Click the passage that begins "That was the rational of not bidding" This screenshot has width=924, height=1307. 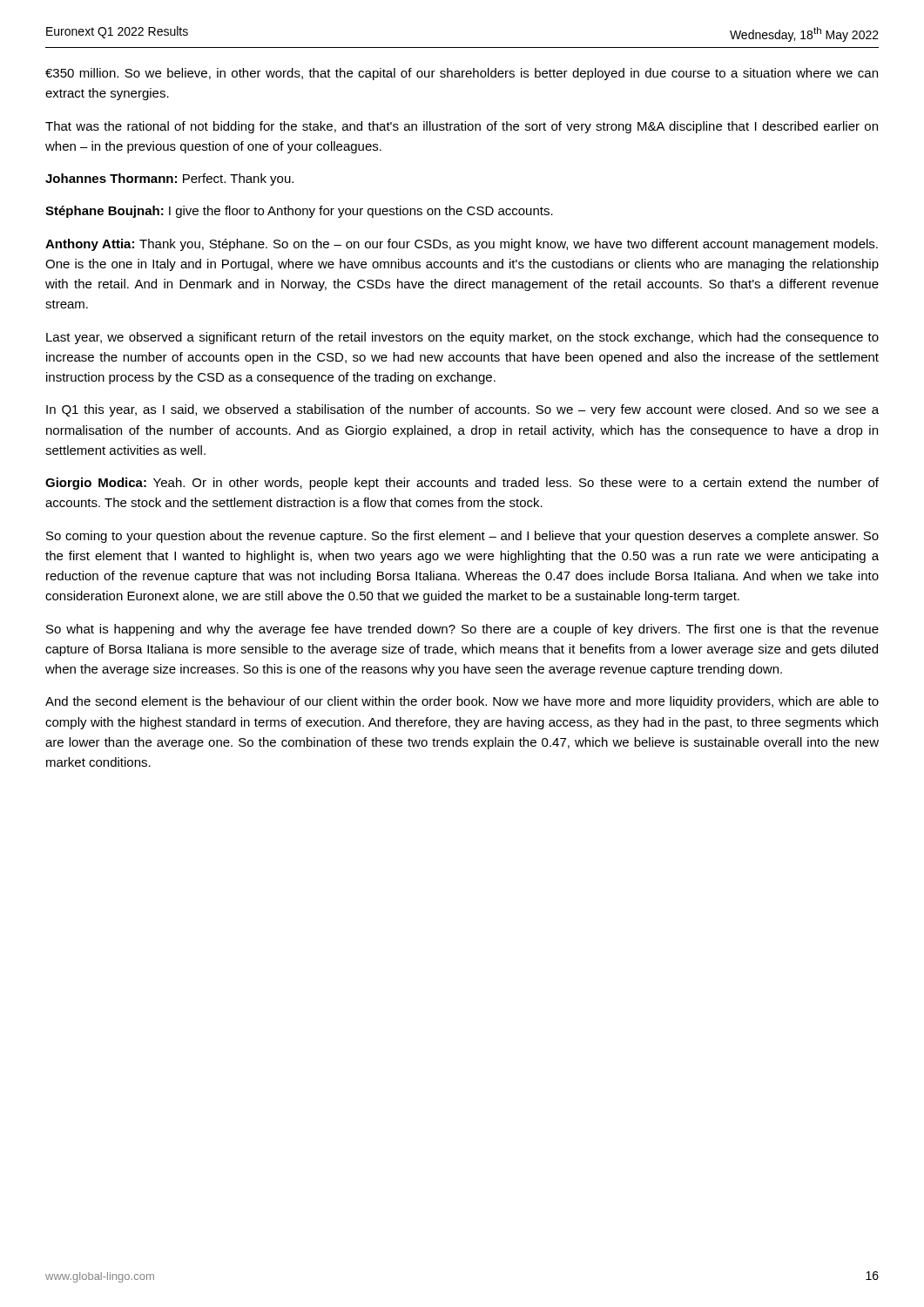(x=462, y=136)
